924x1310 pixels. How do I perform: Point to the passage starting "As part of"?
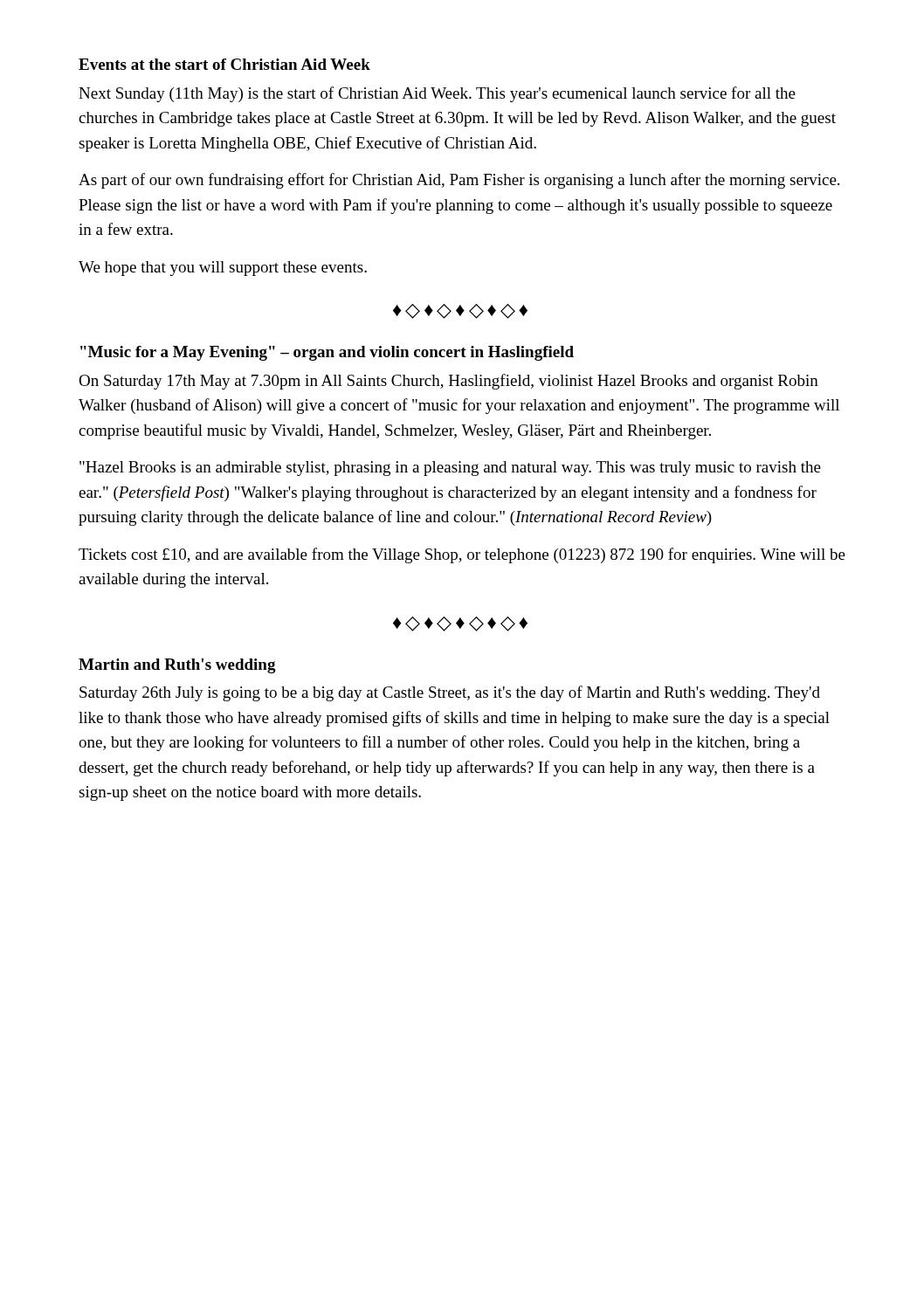[460, 204]
